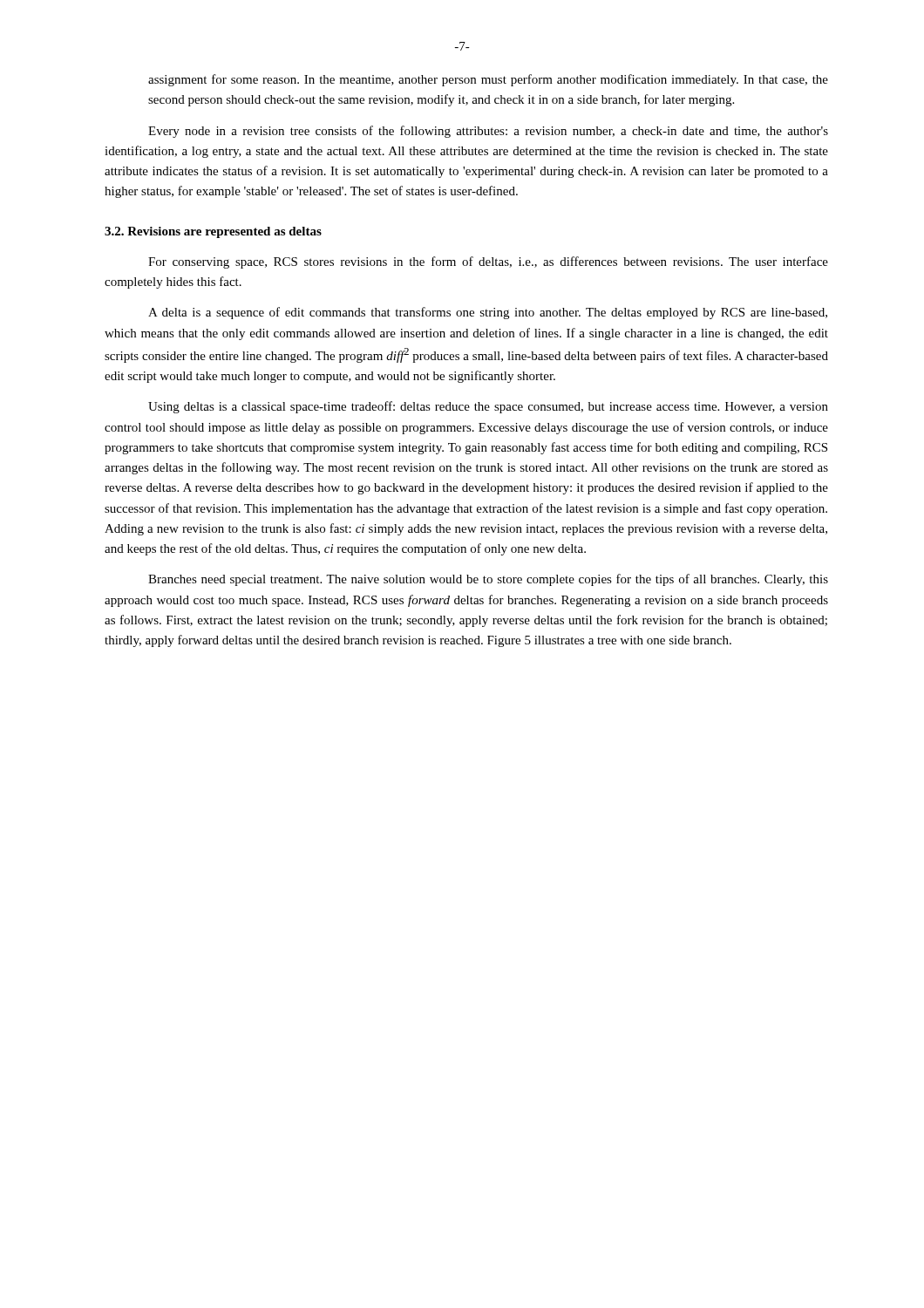Click on the block starting "Using deltas is"

click(466, 478)
